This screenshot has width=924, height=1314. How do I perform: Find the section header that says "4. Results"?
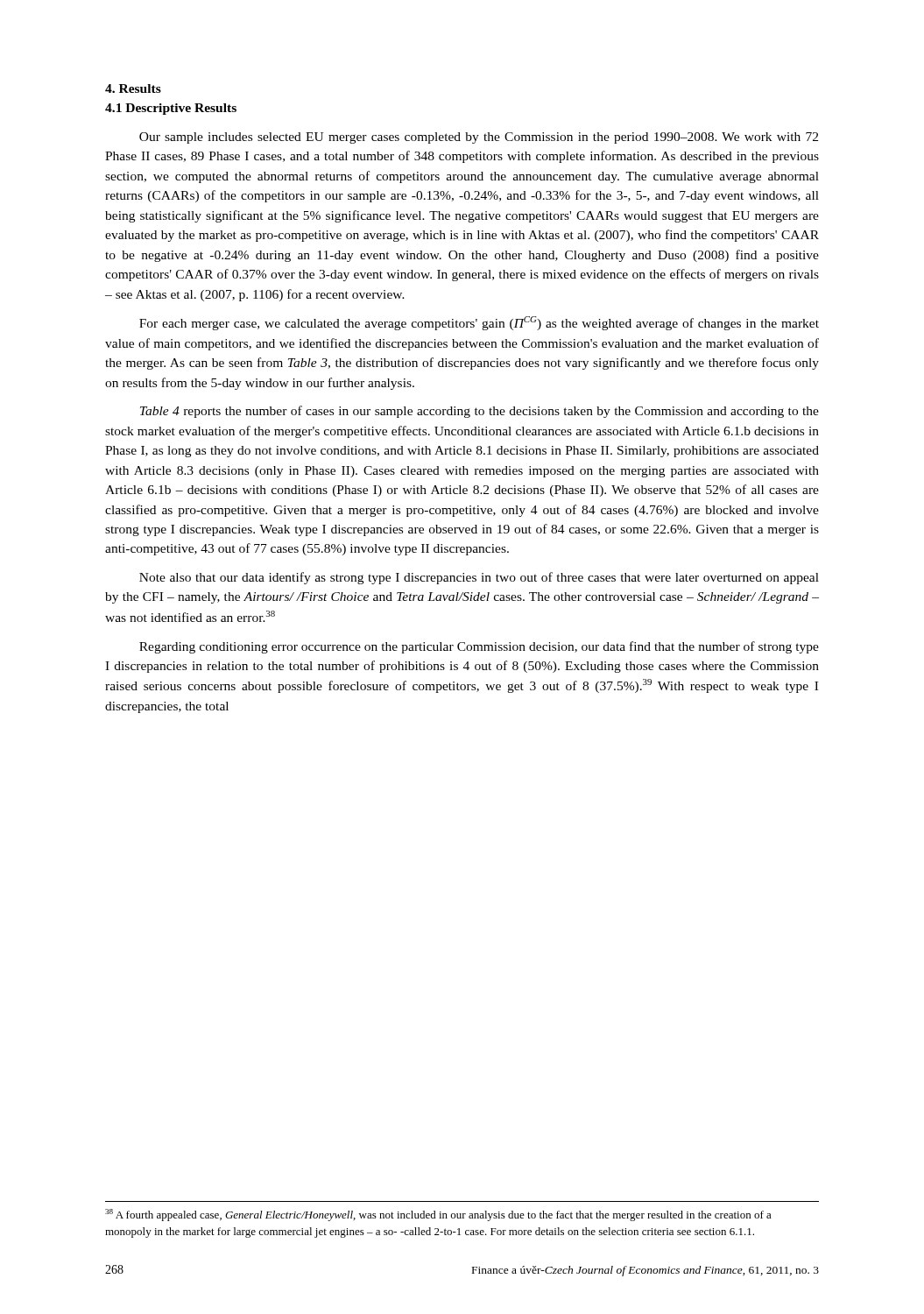pyautogui.click(x=133, y=88)
